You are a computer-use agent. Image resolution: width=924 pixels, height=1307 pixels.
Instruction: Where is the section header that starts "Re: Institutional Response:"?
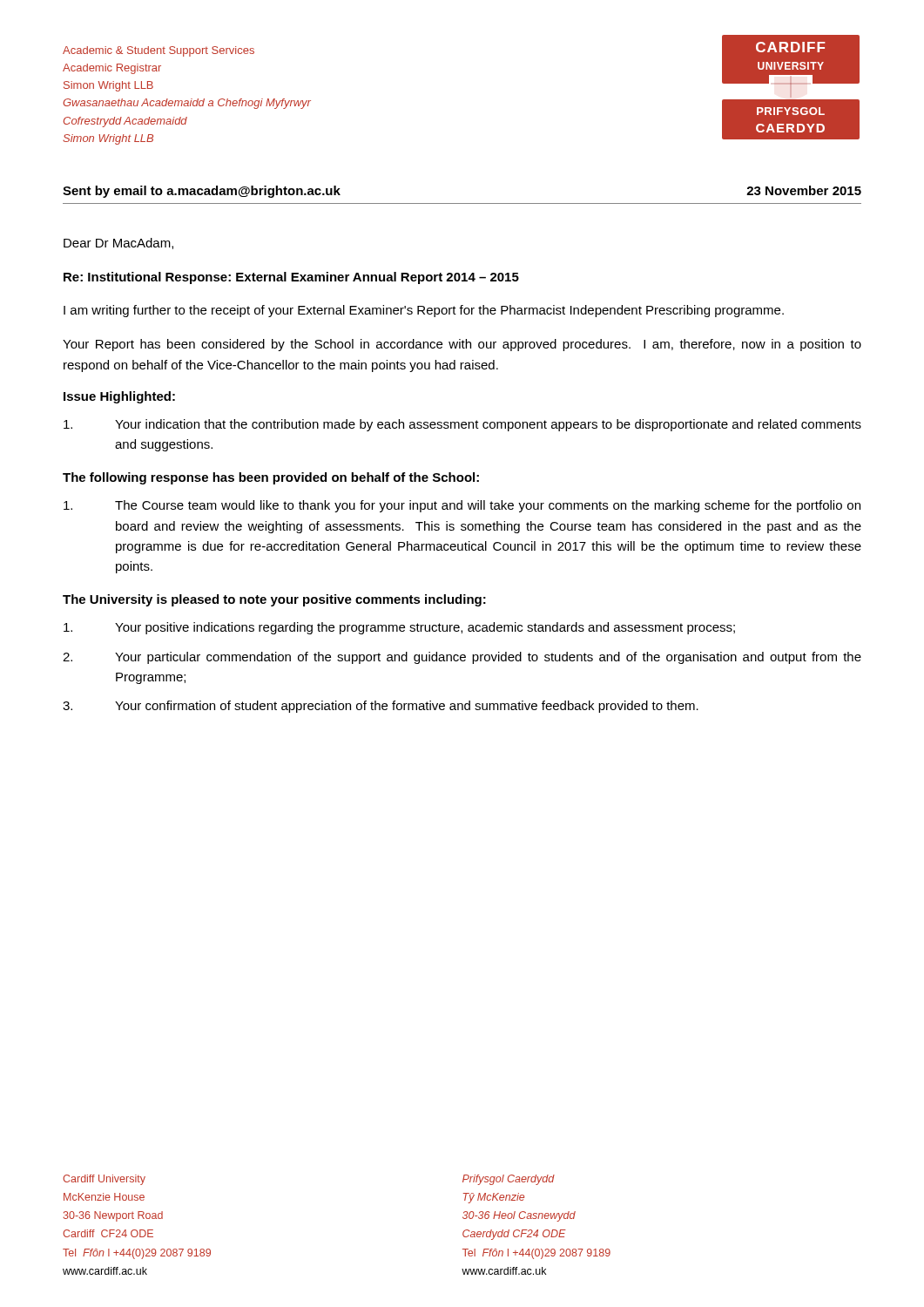click(x=291, y=277)
